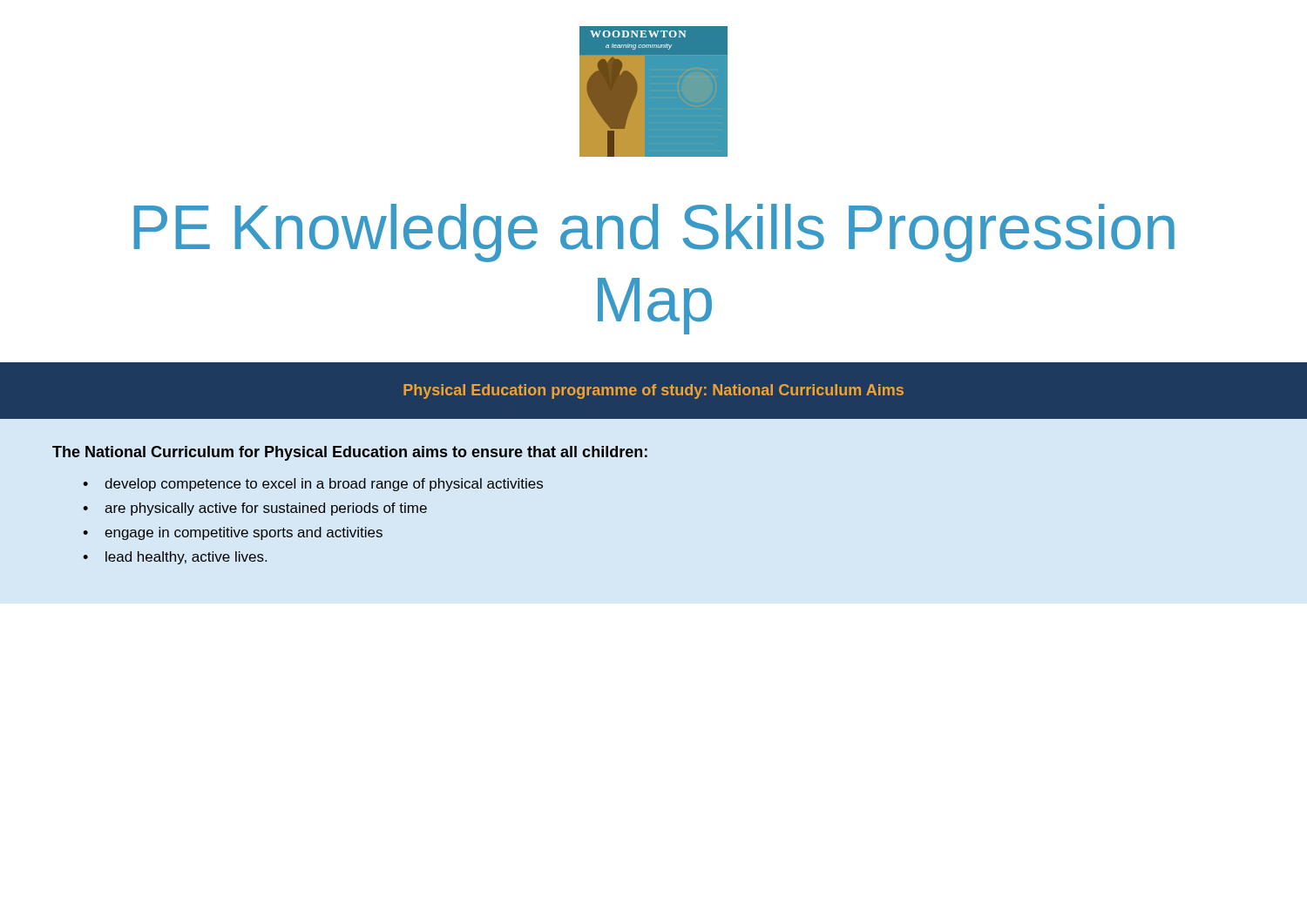Select the text starting "Physical Education programme of study: National"
The image size is (1307, 924).
pos(654,390)
